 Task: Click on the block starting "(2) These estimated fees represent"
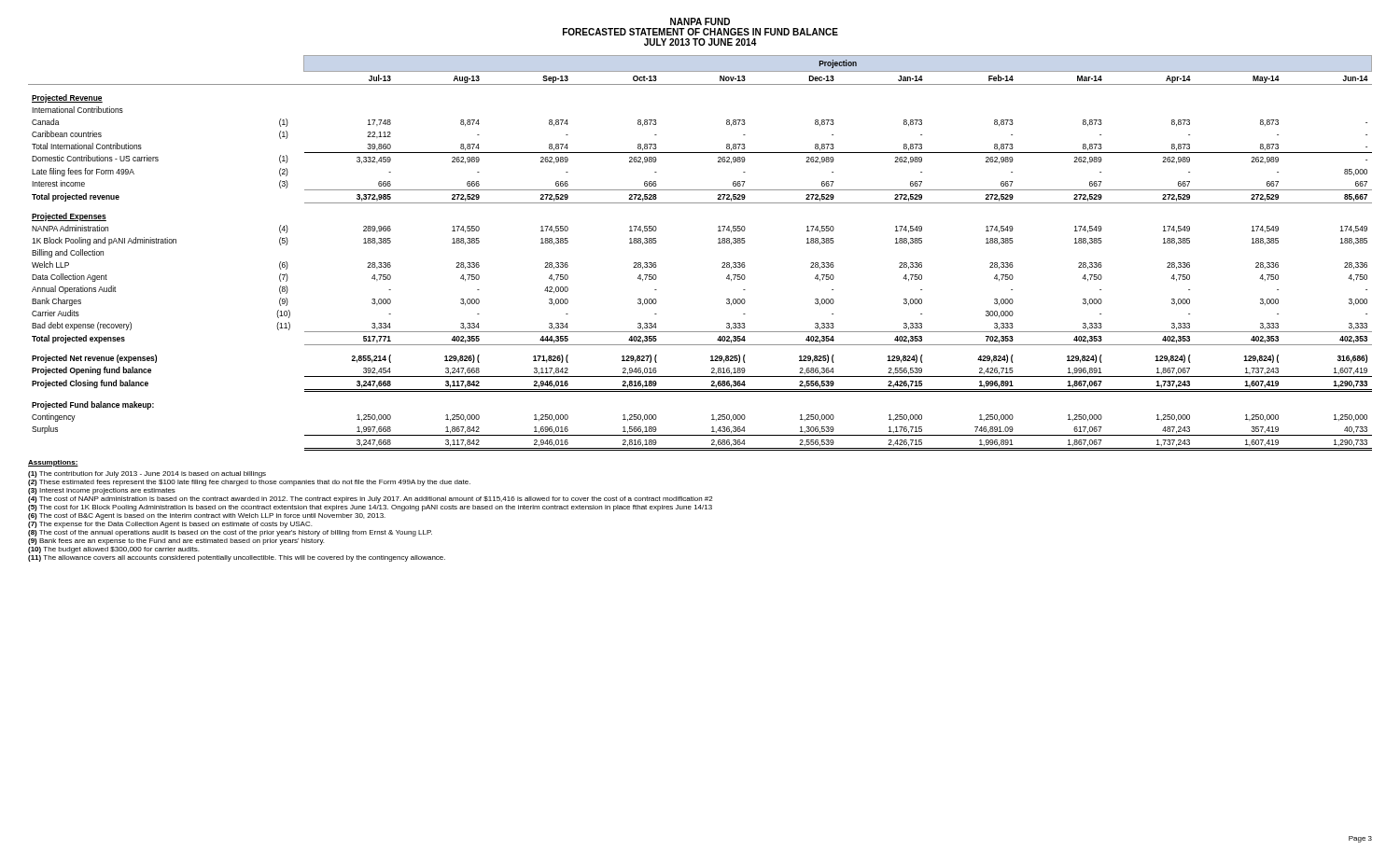[x=249, y=482]
